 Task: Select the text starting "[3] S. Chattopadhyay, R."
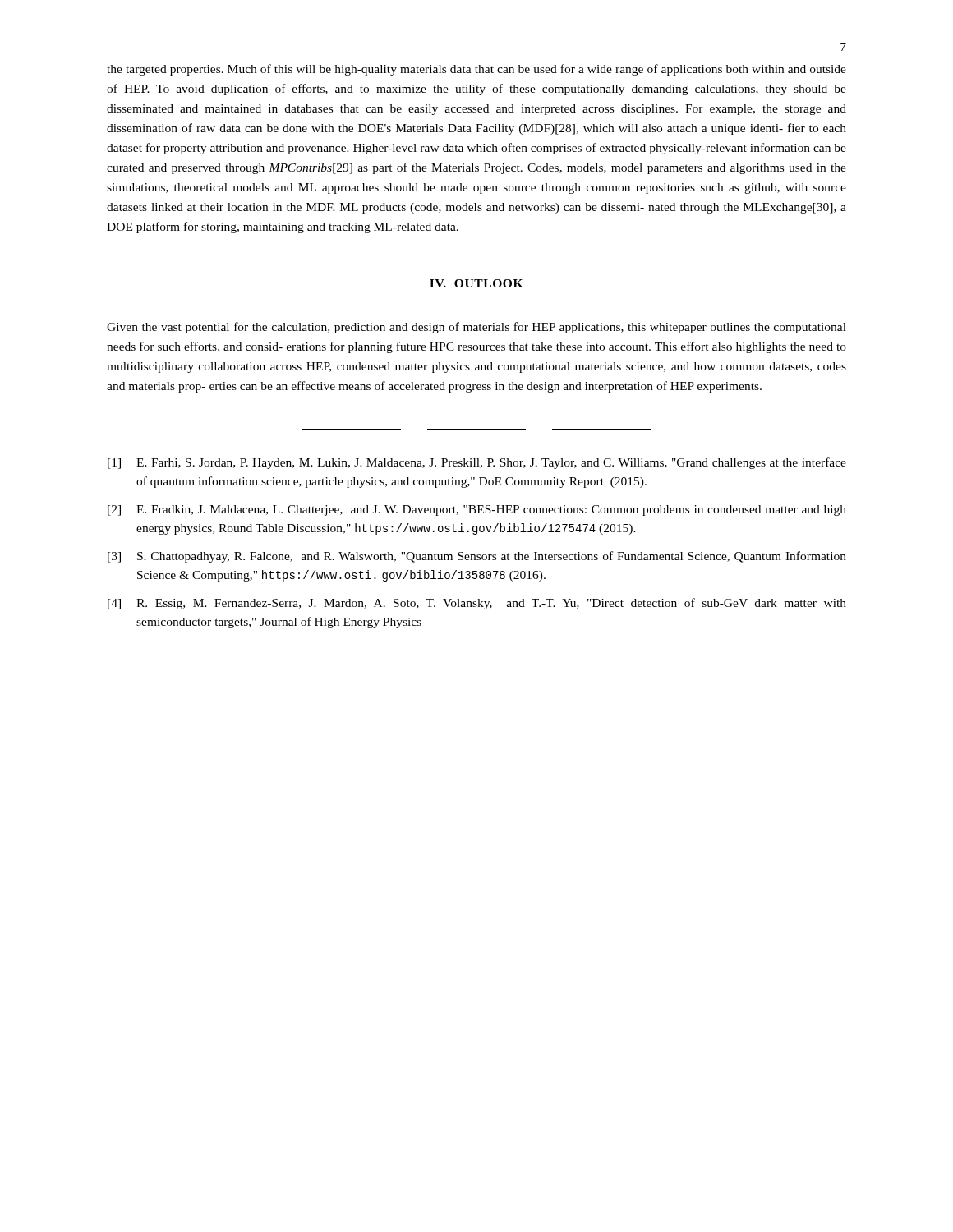tap(476, 566)
